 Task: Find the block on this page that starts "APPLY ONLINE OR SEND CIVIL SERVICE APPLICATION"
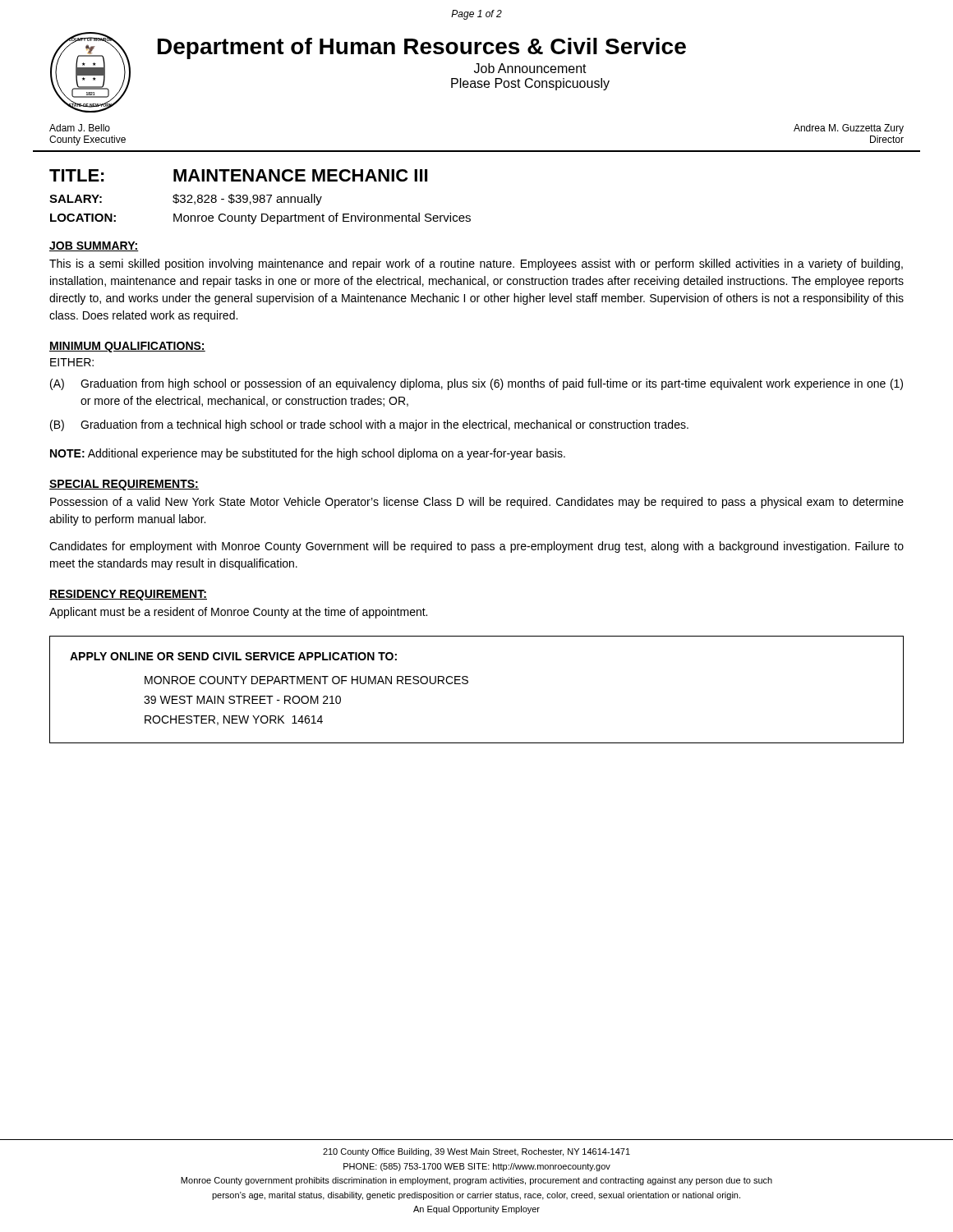pyautogui.click(x=476, y=690)
